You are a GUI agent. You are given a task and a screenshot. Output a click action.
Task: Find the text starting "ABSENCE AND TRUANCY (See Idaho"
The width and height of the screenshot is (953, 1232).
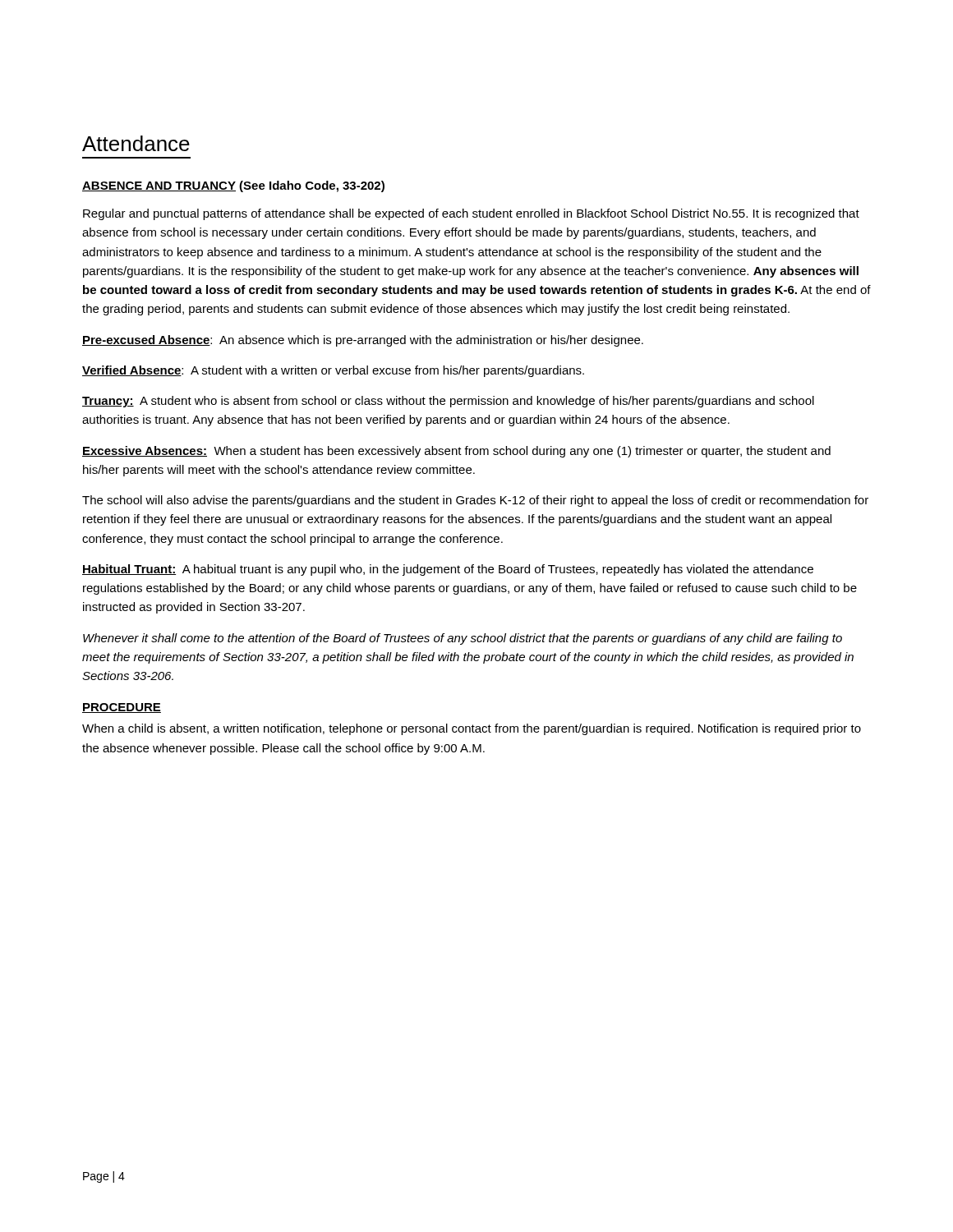tap(234, 185)
